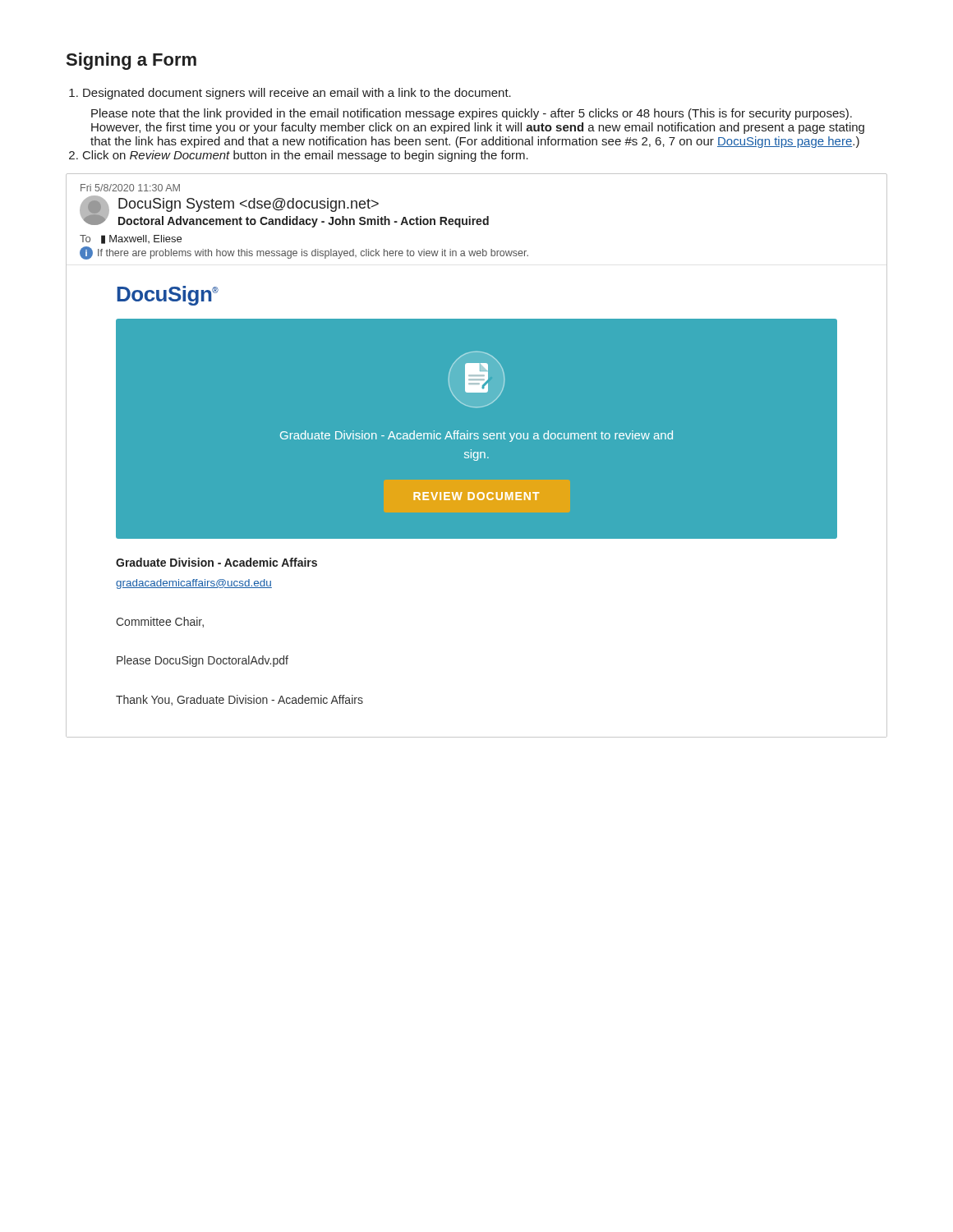The width and height of the screenshot is (953, 1232).
Task: Select the list item containing "Designated document signers will receive"
Action: [485, 117]
